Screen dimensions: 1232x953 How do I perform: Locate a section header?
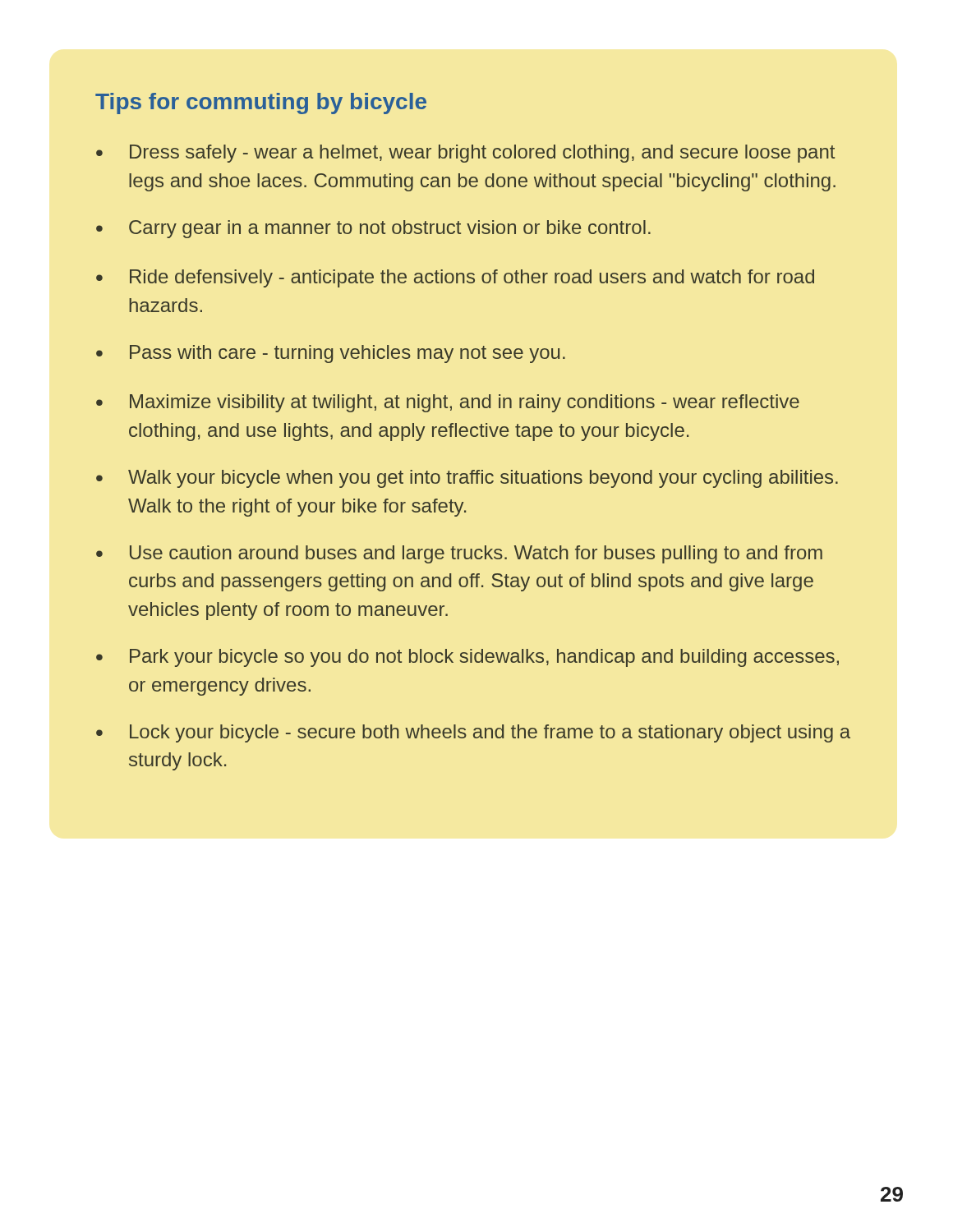261,102
